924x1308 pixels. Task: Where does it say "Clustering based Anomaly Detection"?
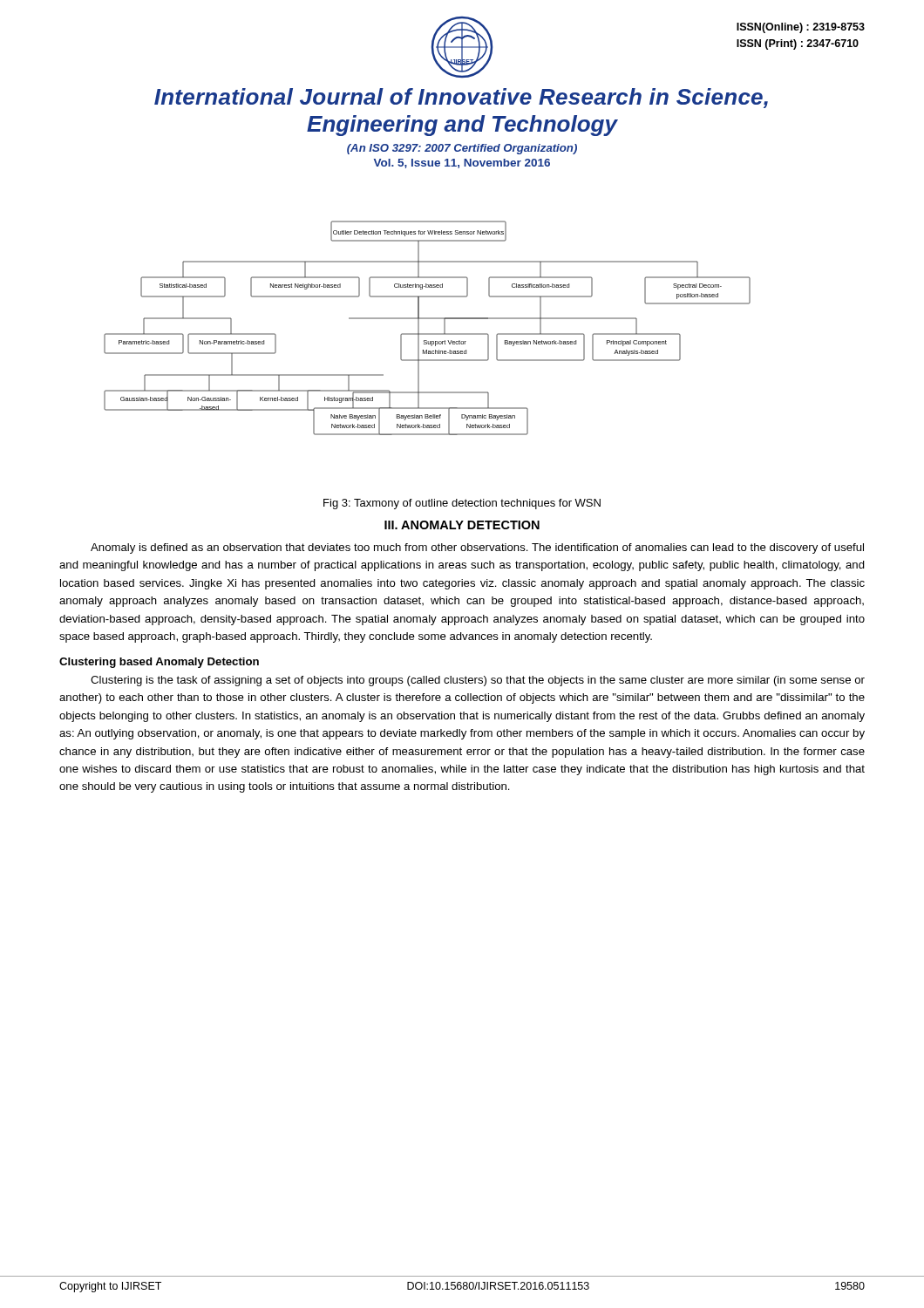pyautogui.click(x=159, y=661)
